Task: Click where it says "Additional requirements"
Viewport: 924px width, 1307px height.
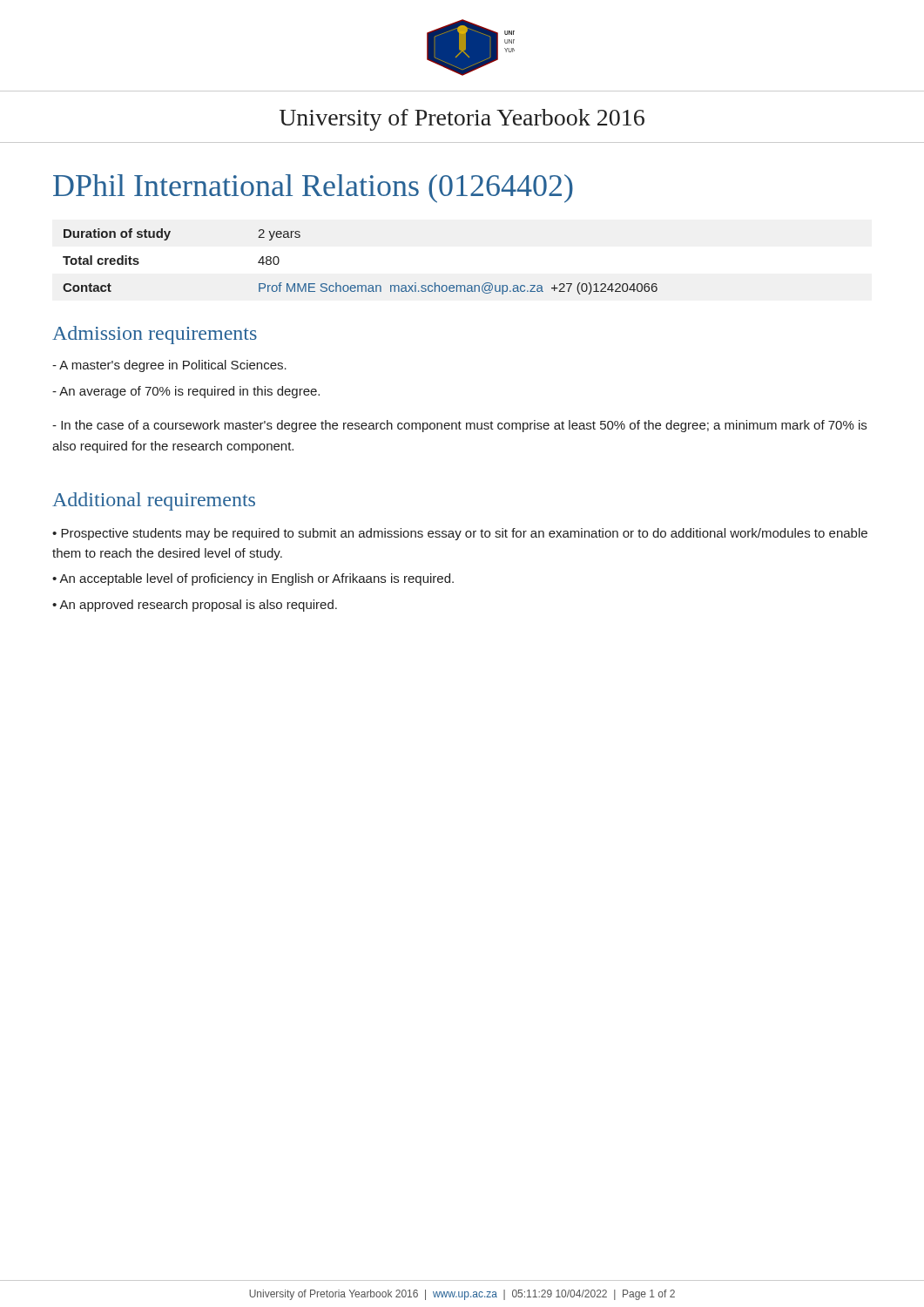Action: pyautogui.click(x=154, y=499)
